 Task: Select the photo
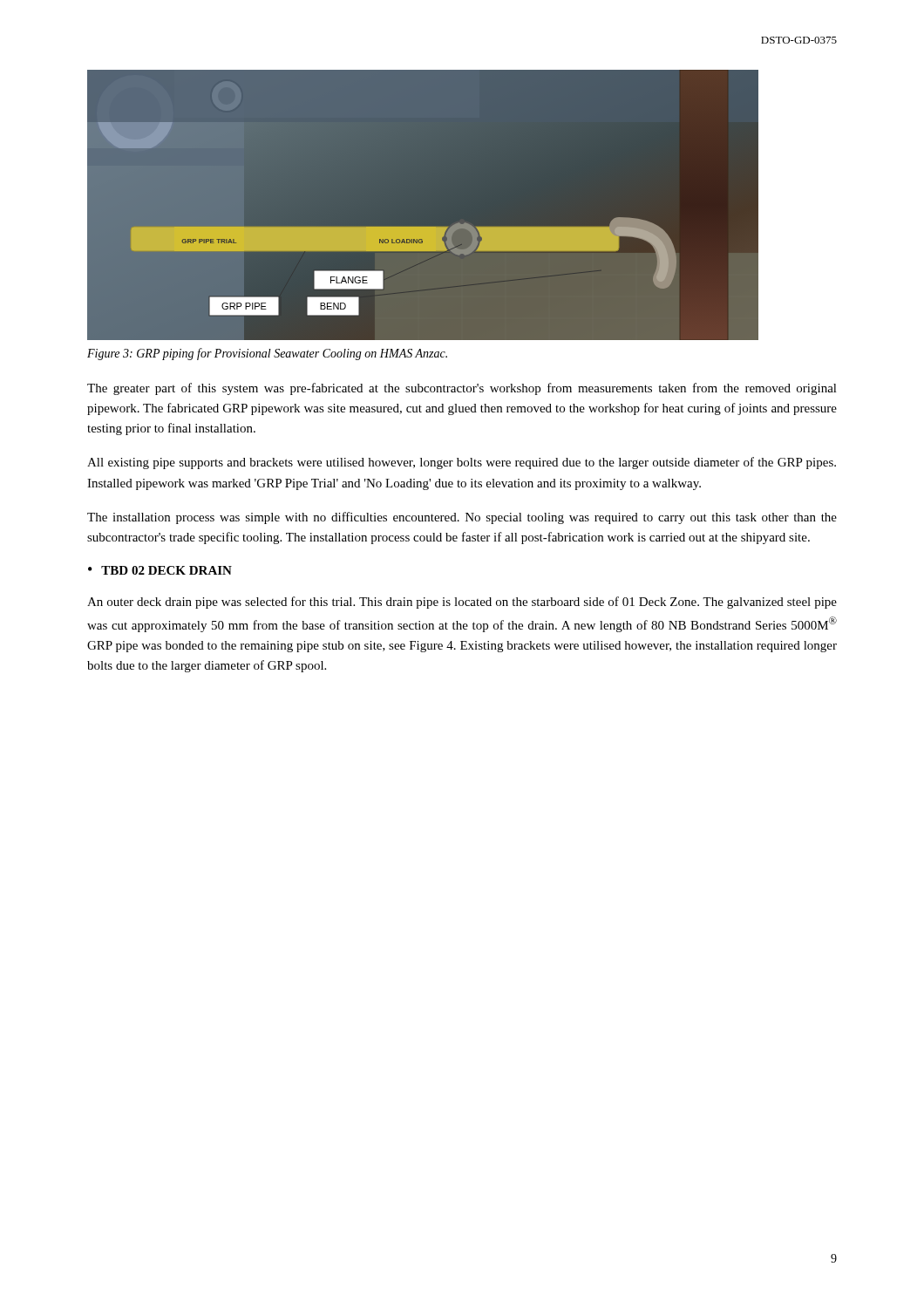(462, 205)
